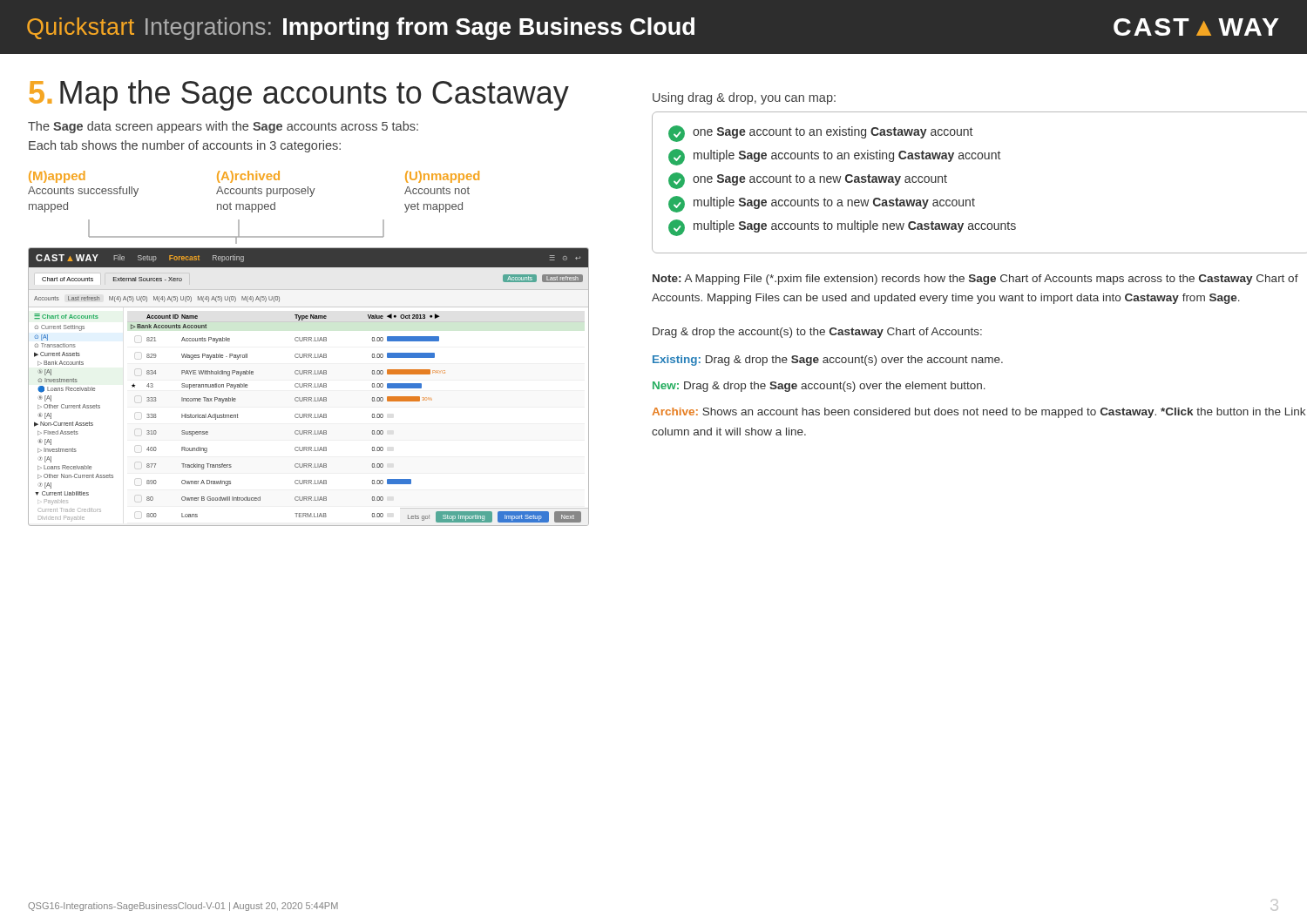Select the text block starting "one Sage account to an"
This screenshot has width=1307, height=924.
pyautogui.click(x=821, y=133)
